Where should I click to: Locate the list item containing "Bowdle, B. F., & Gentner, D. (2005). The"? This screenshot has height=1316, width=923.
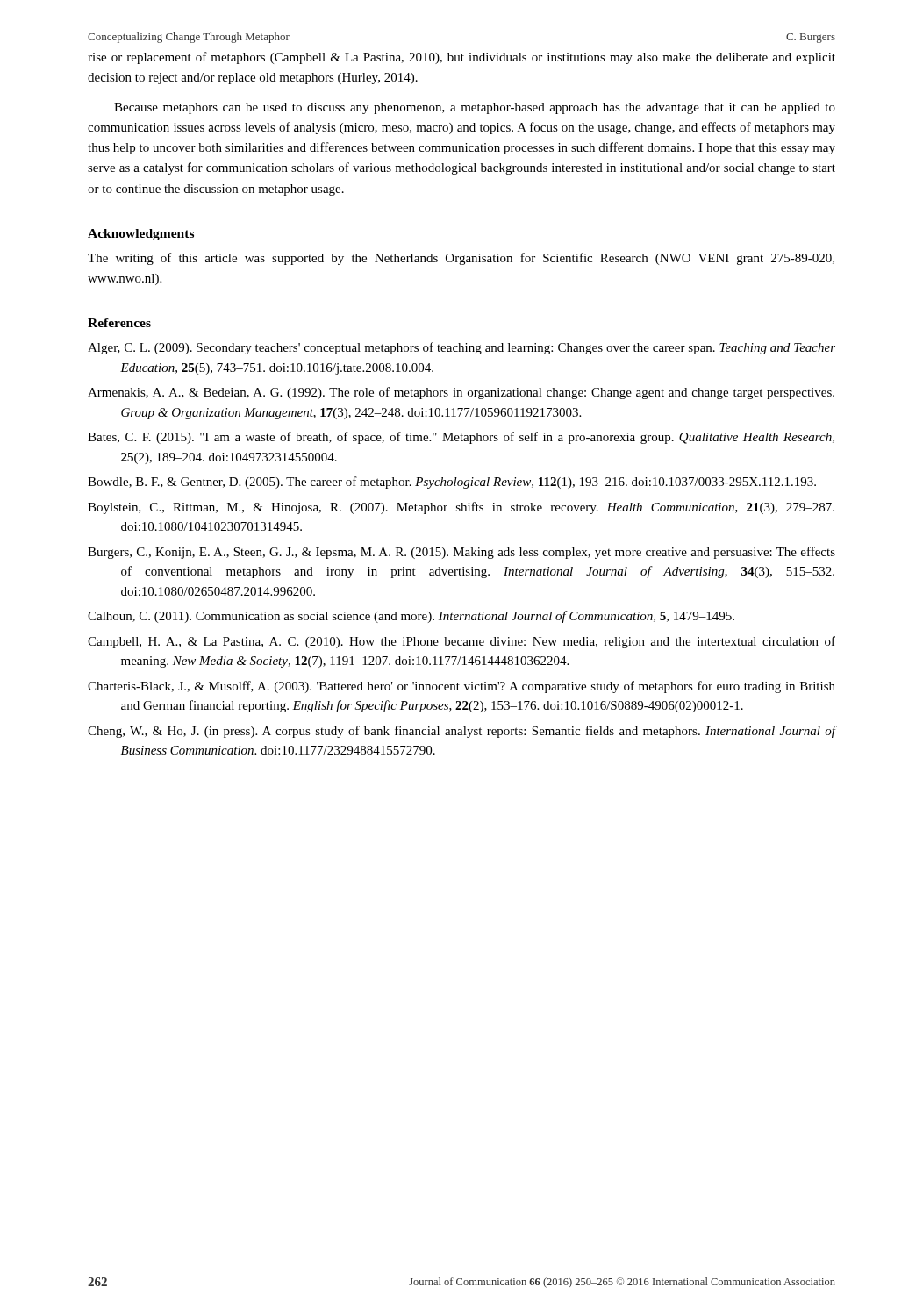pyautogui.click(x=452, y=482)
